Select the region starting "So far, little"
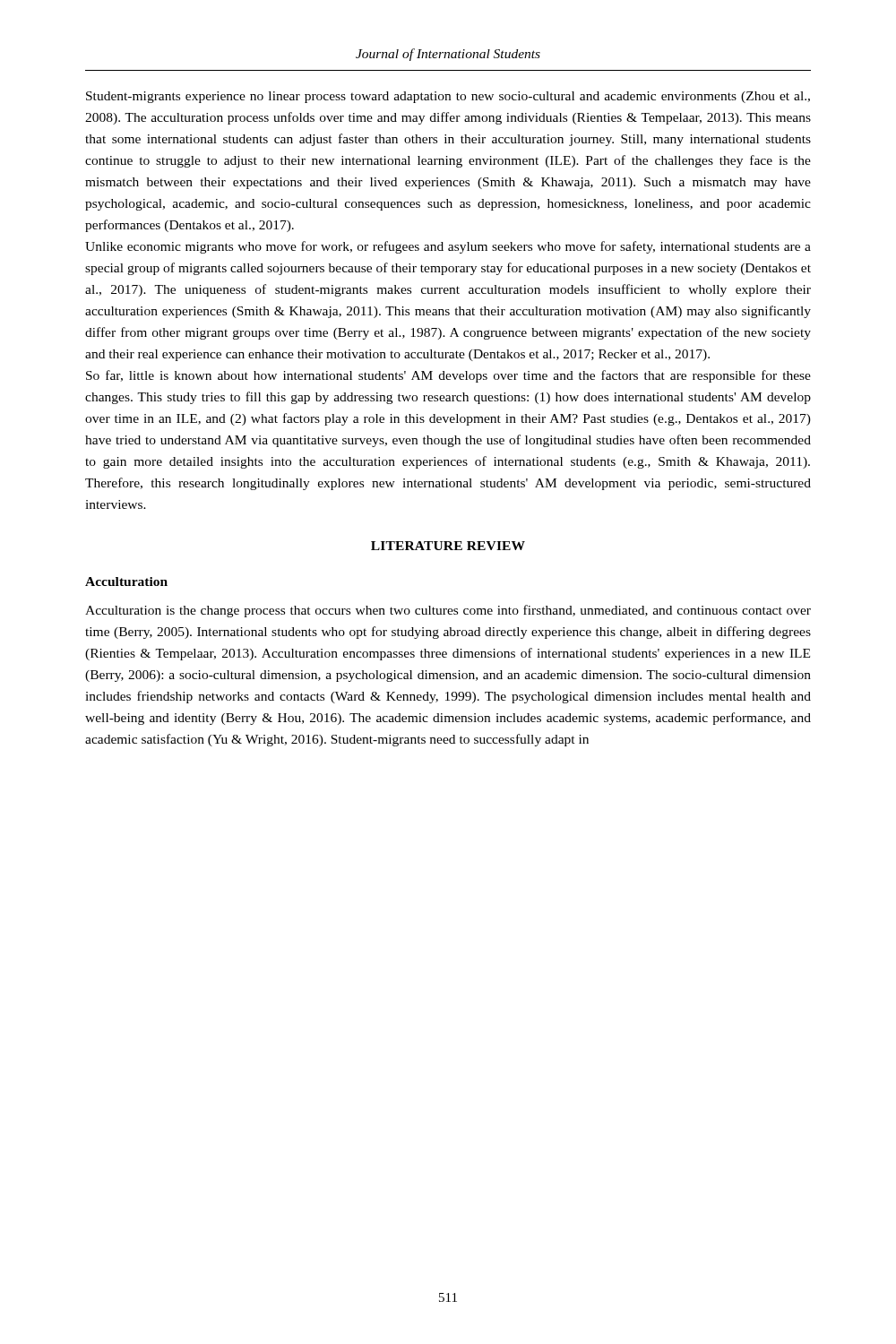The width and height of the screenshot is (896, 1344). (x=448, y=440)
